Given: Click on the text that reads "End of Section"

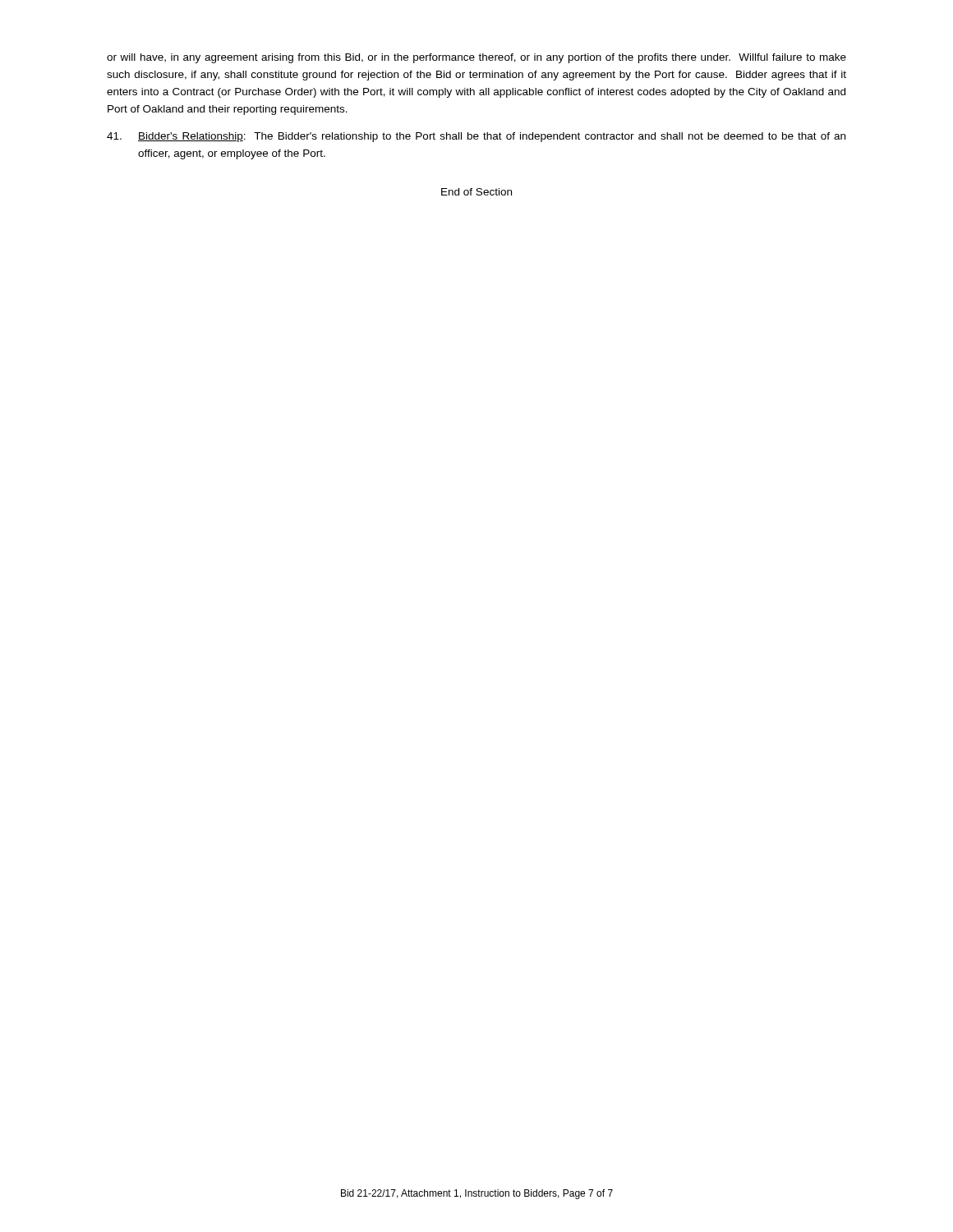Looking at the screenshot, I should (x=476, y=191).
